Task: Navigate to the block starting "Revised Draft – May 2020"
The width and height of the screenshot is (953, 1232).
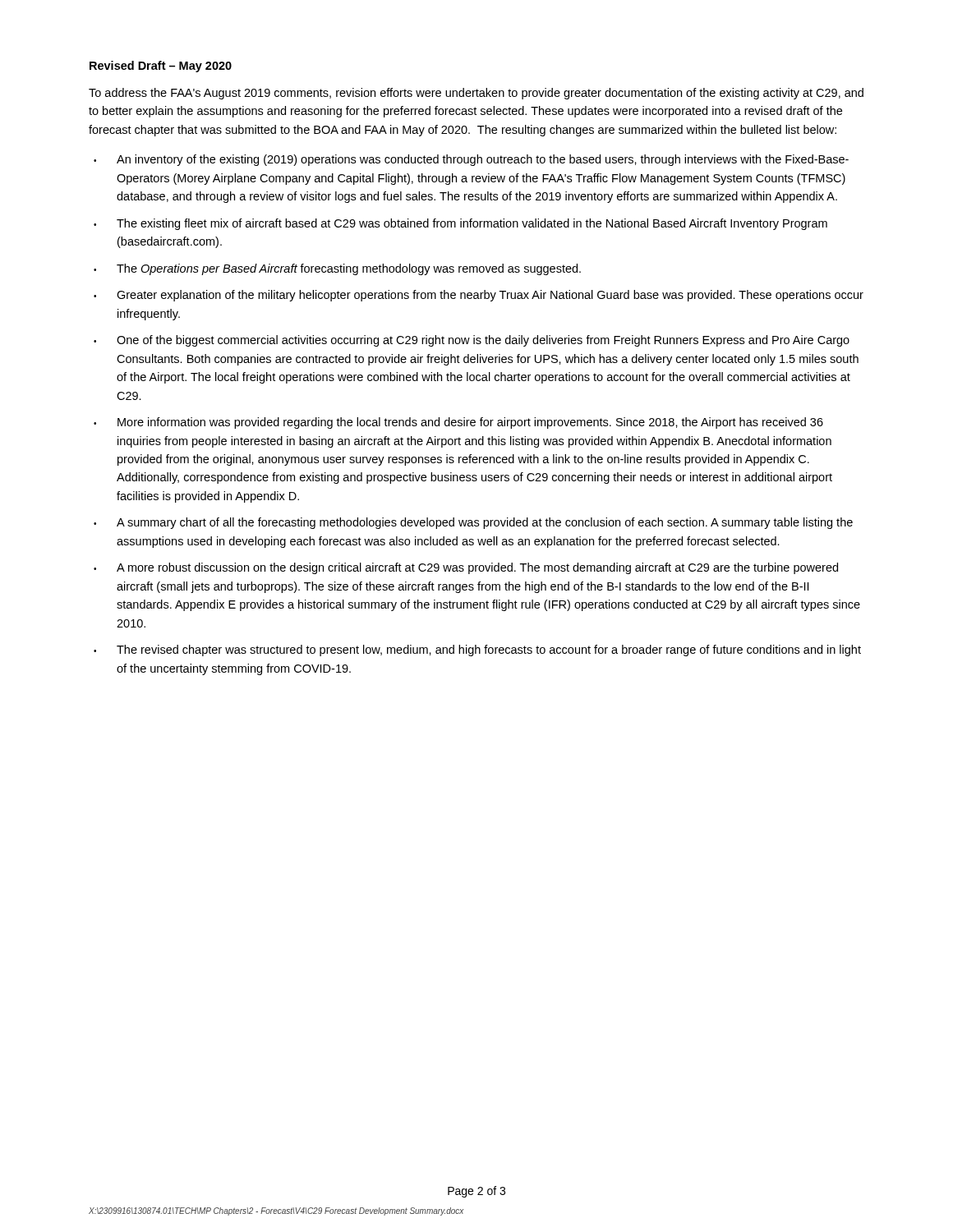Action: coord(160,66)
